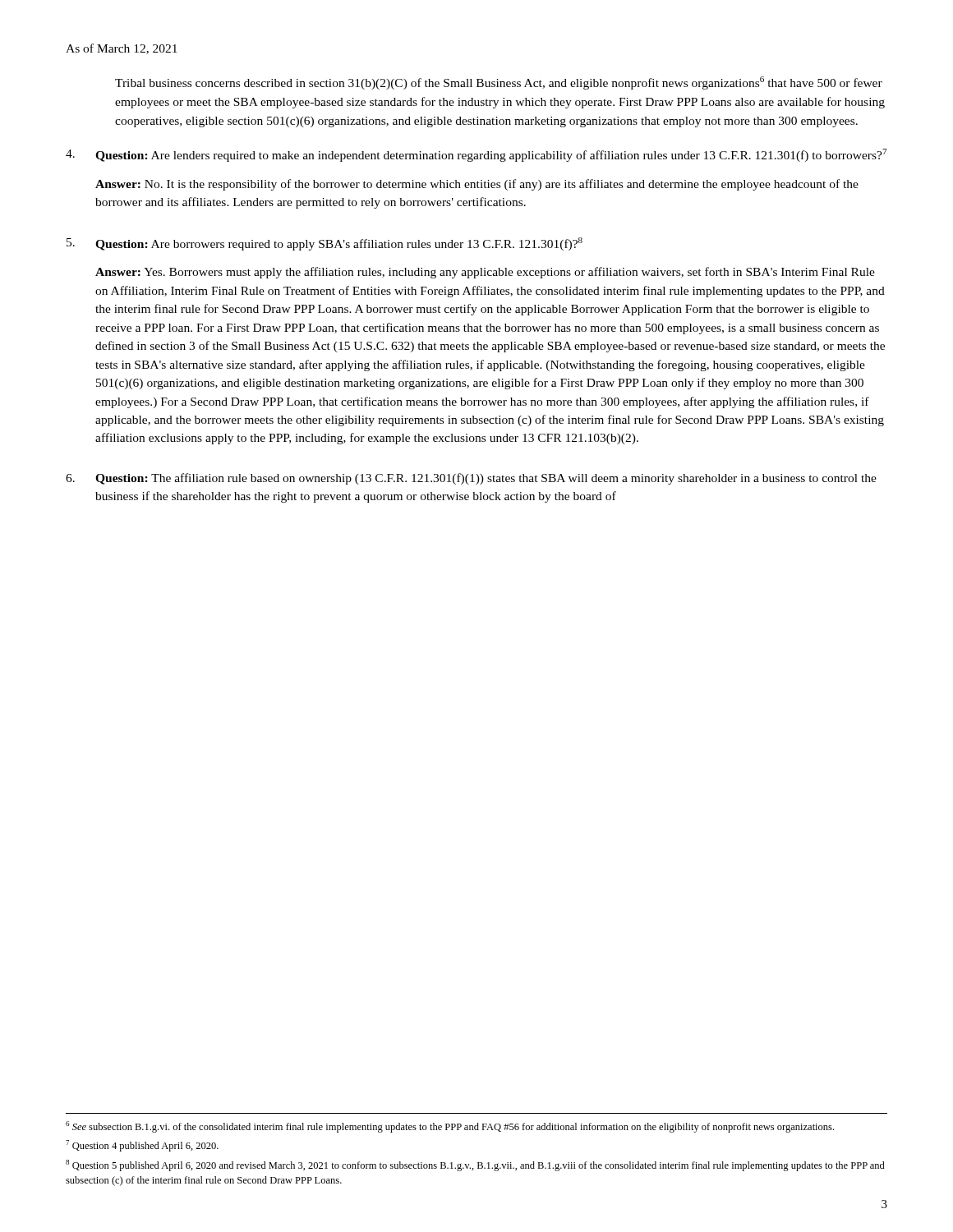This screenshot has width=953, height=1232.
Task: Click on the text block that reads "Answer: Yes. Borrowers"
Action: [x=491, y=355]
